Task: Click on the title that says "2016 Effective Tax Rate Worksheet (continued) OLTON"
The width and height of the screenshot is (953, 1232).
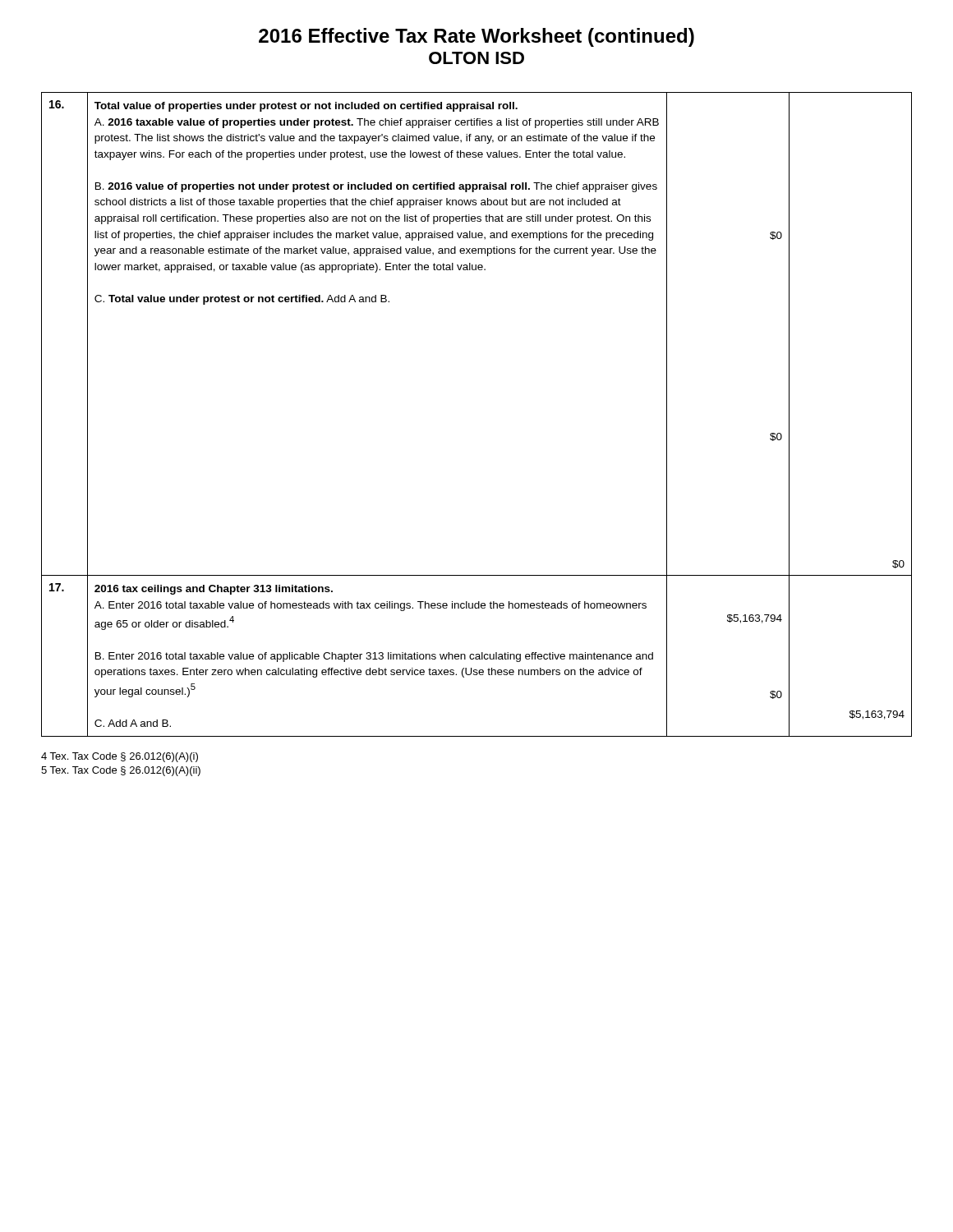Action: click(476, 47)
